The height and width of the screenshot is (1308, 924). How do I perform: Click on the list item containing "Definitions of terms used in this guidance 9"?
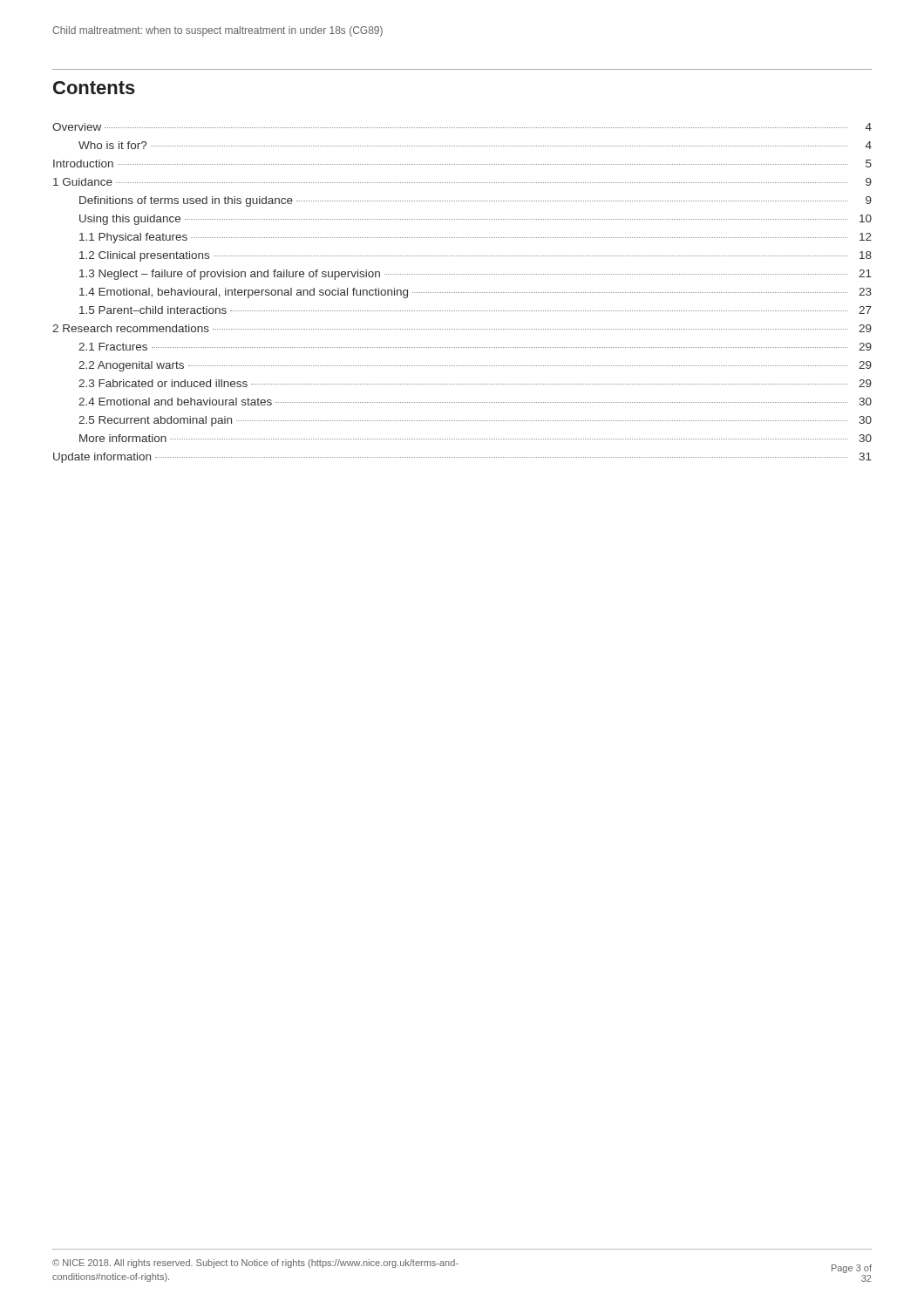[475, 200]
